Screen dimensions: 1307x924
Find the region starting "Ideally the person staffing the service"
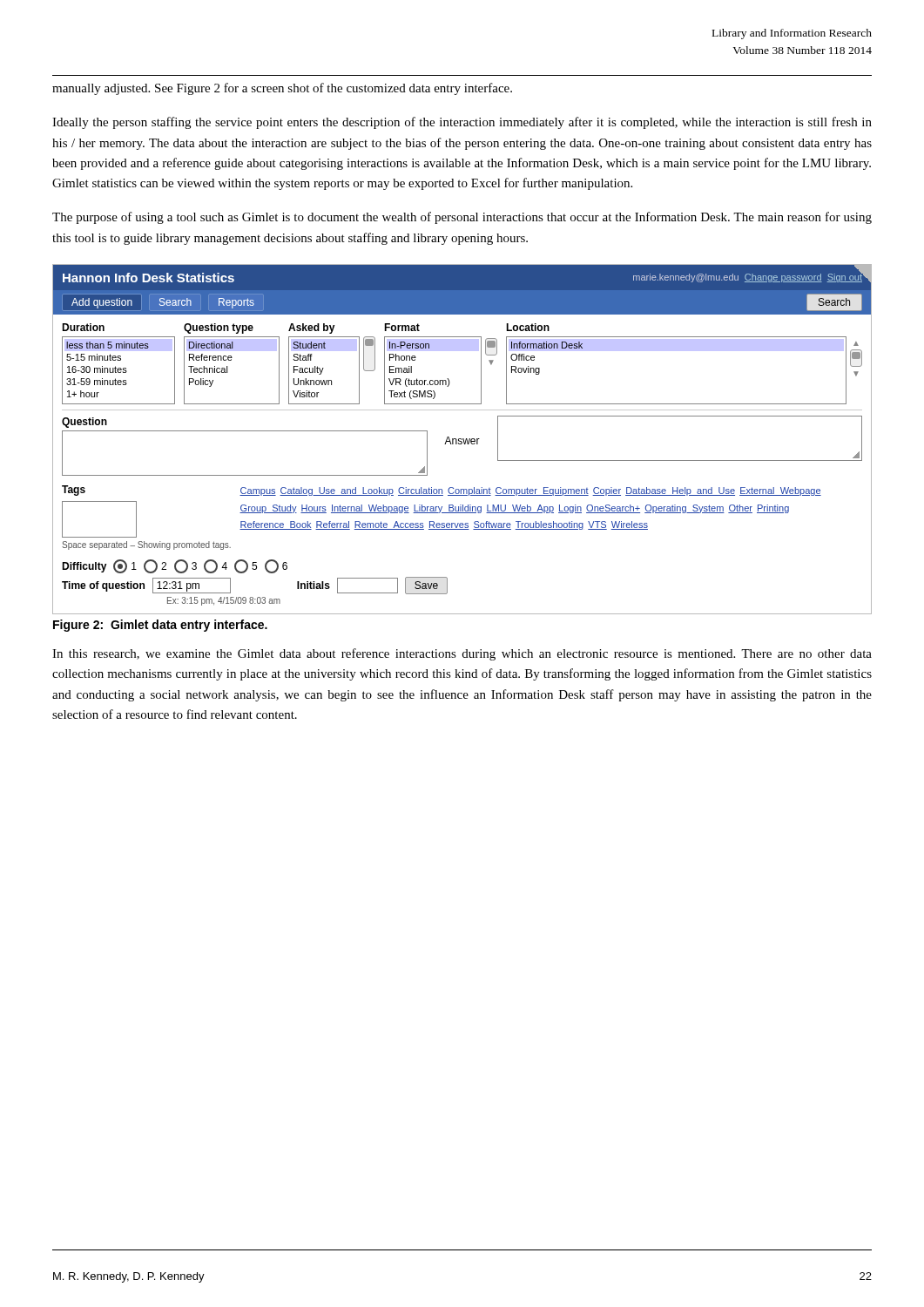point(462,153)
